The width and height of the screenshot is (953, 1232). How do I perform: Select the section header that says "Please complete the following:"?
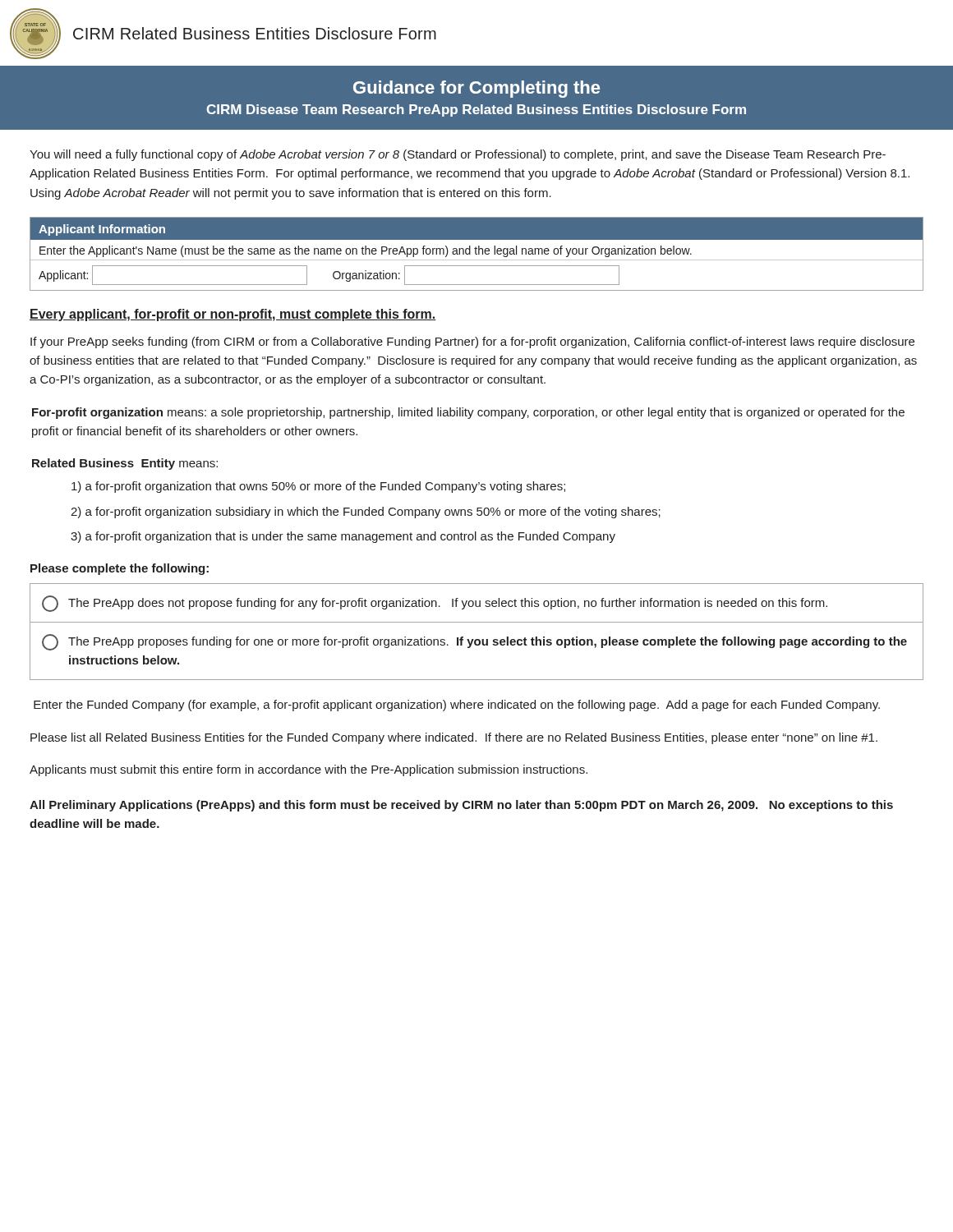(x=120, y=568)
